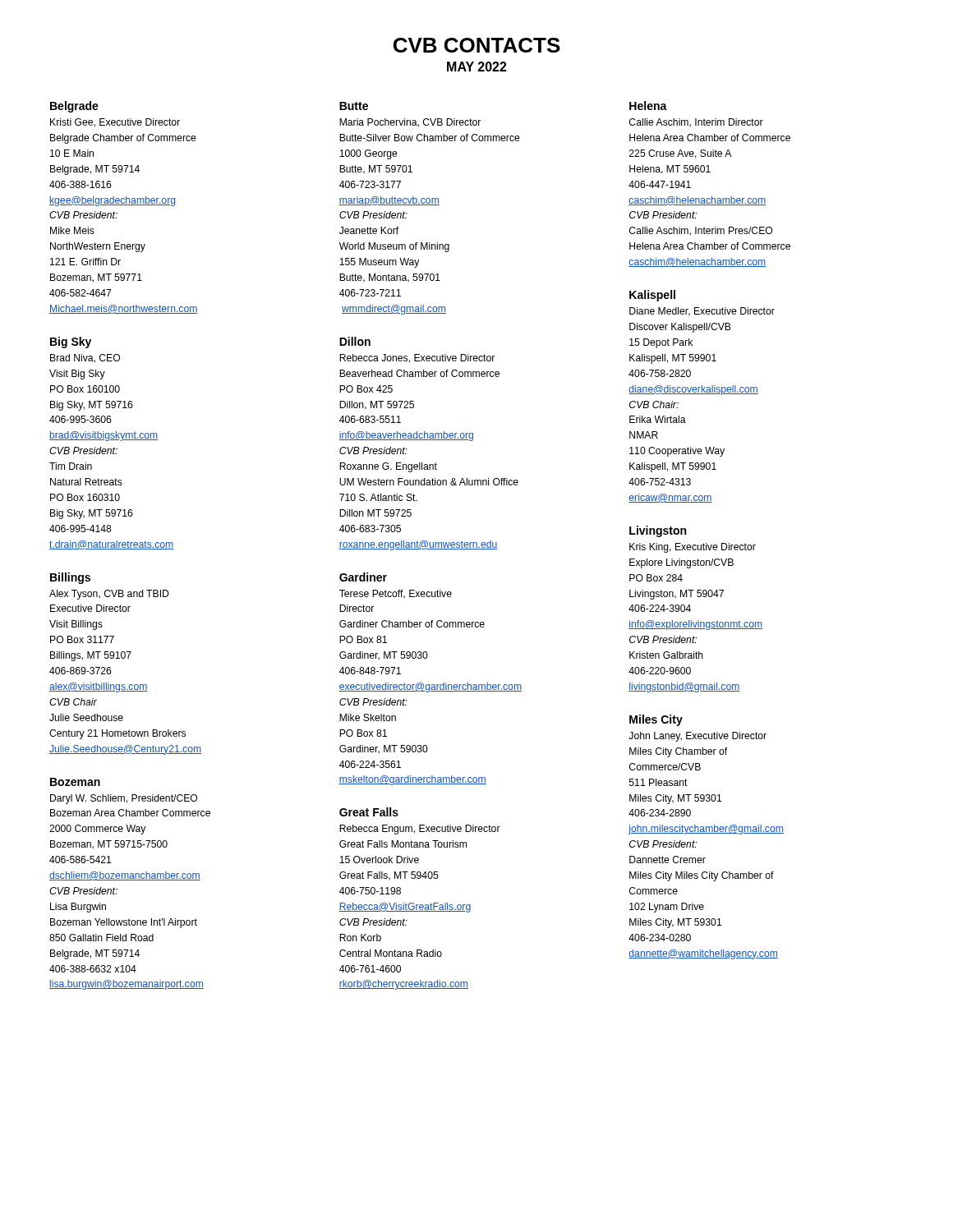
Task: Find the section header that reads "Great Falls Rebecca Engum, Executive Director Great"
Action: (x=477, y=899)
